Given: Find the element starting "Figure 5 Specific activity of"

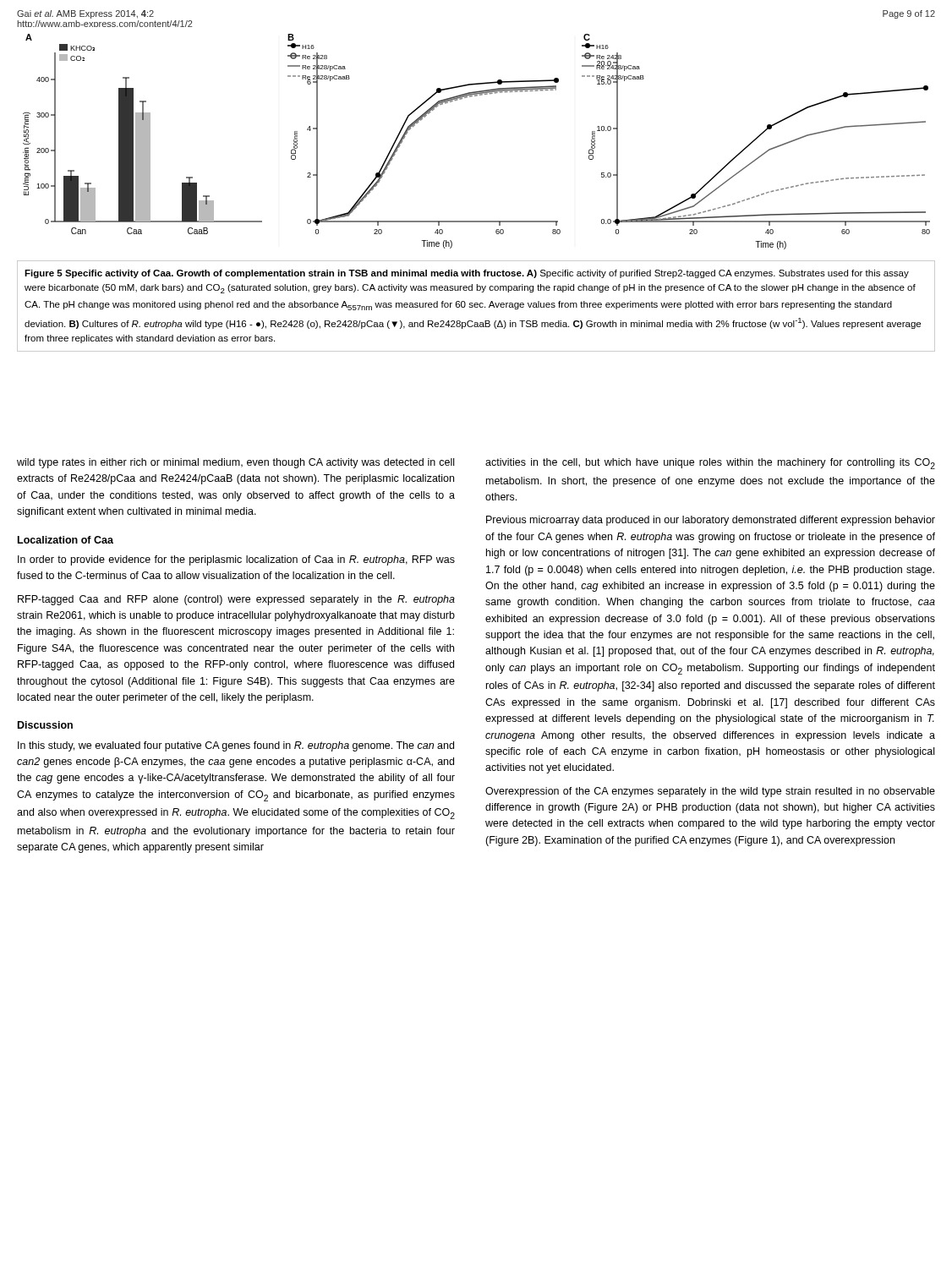Looking at the screenshot, I should point(473,305).
